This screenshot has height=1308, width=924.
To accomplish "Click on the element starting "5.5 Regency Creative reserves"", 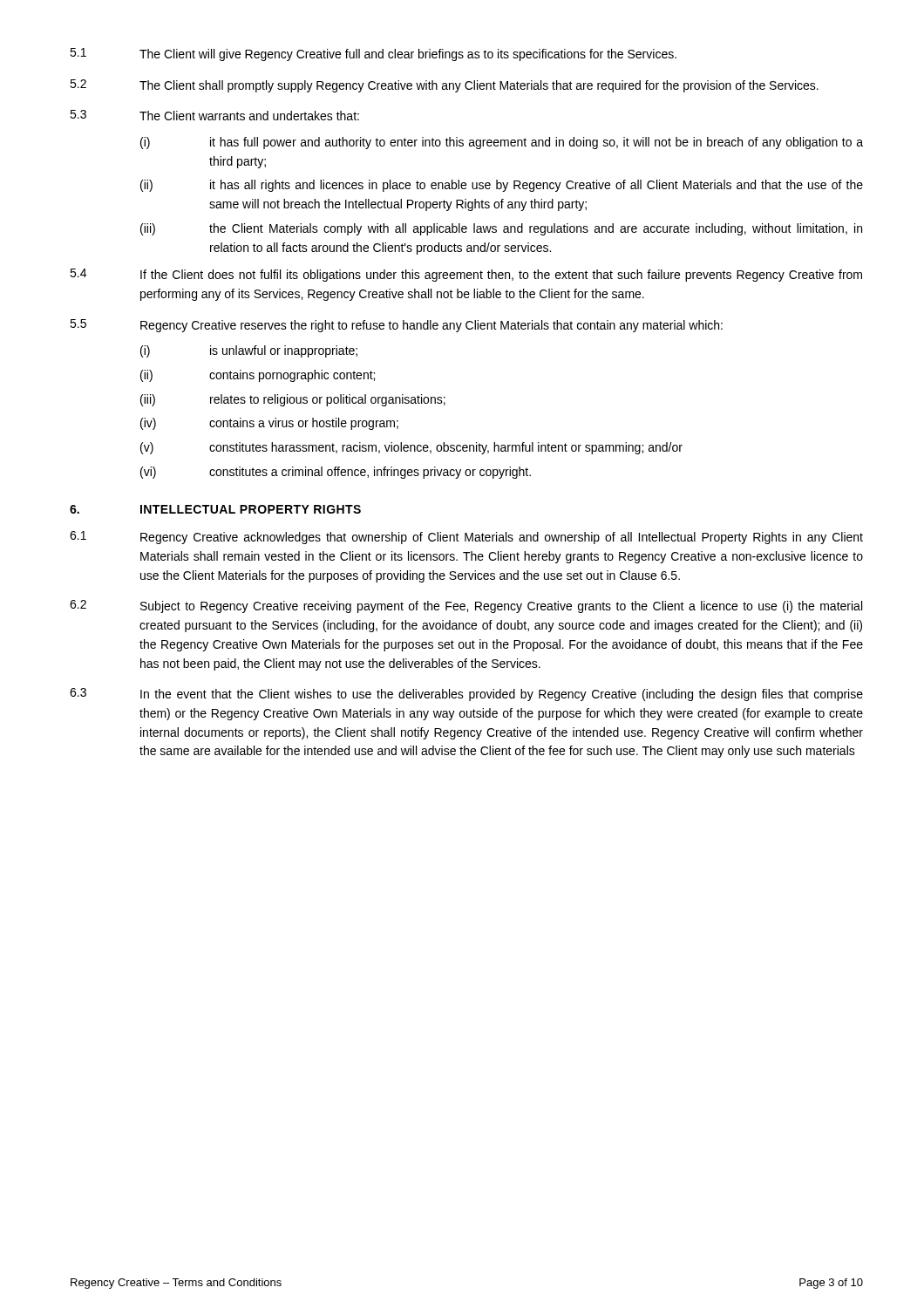I will (x=396, y=326).
